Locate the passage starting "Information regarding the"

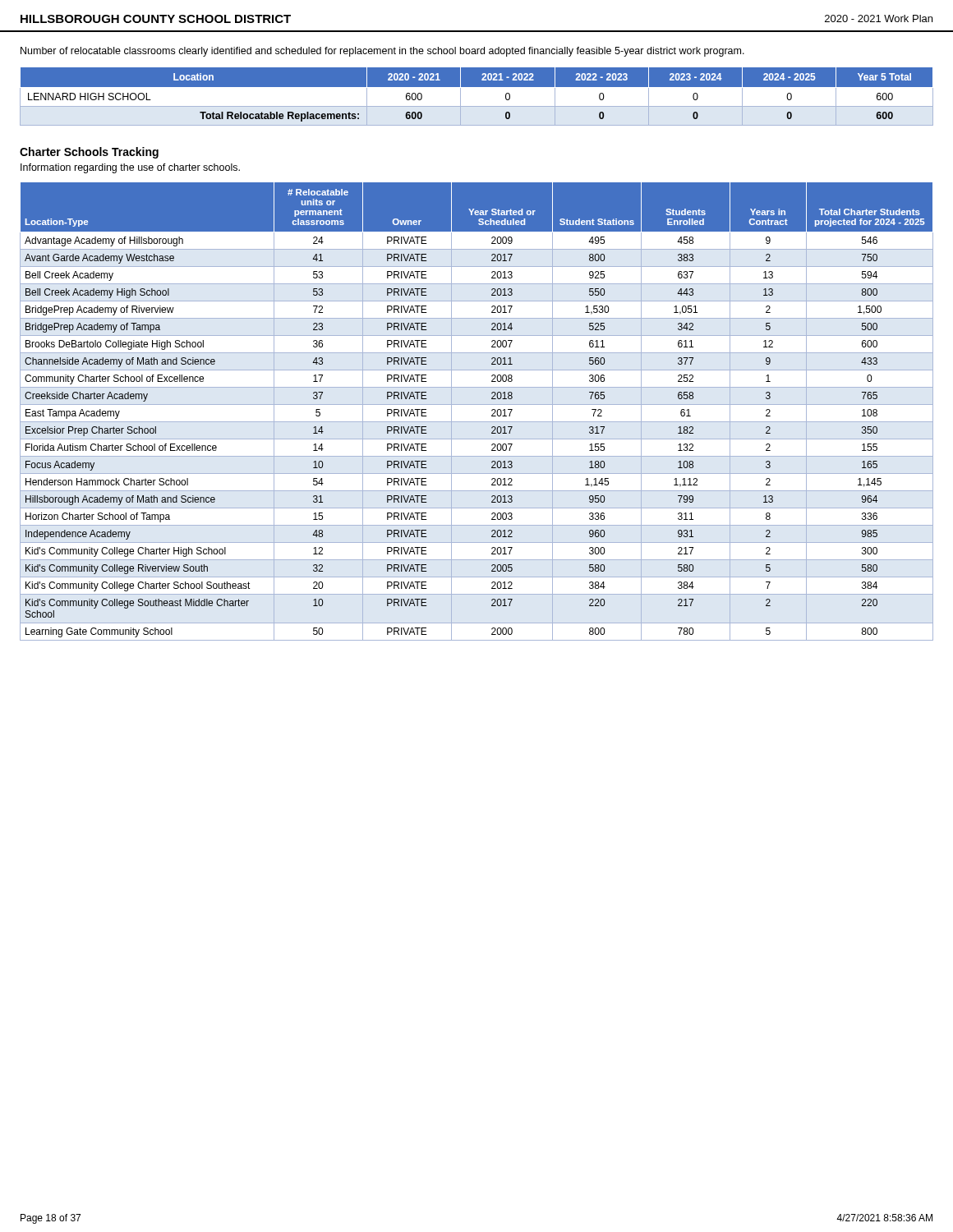tap(130, 168)
